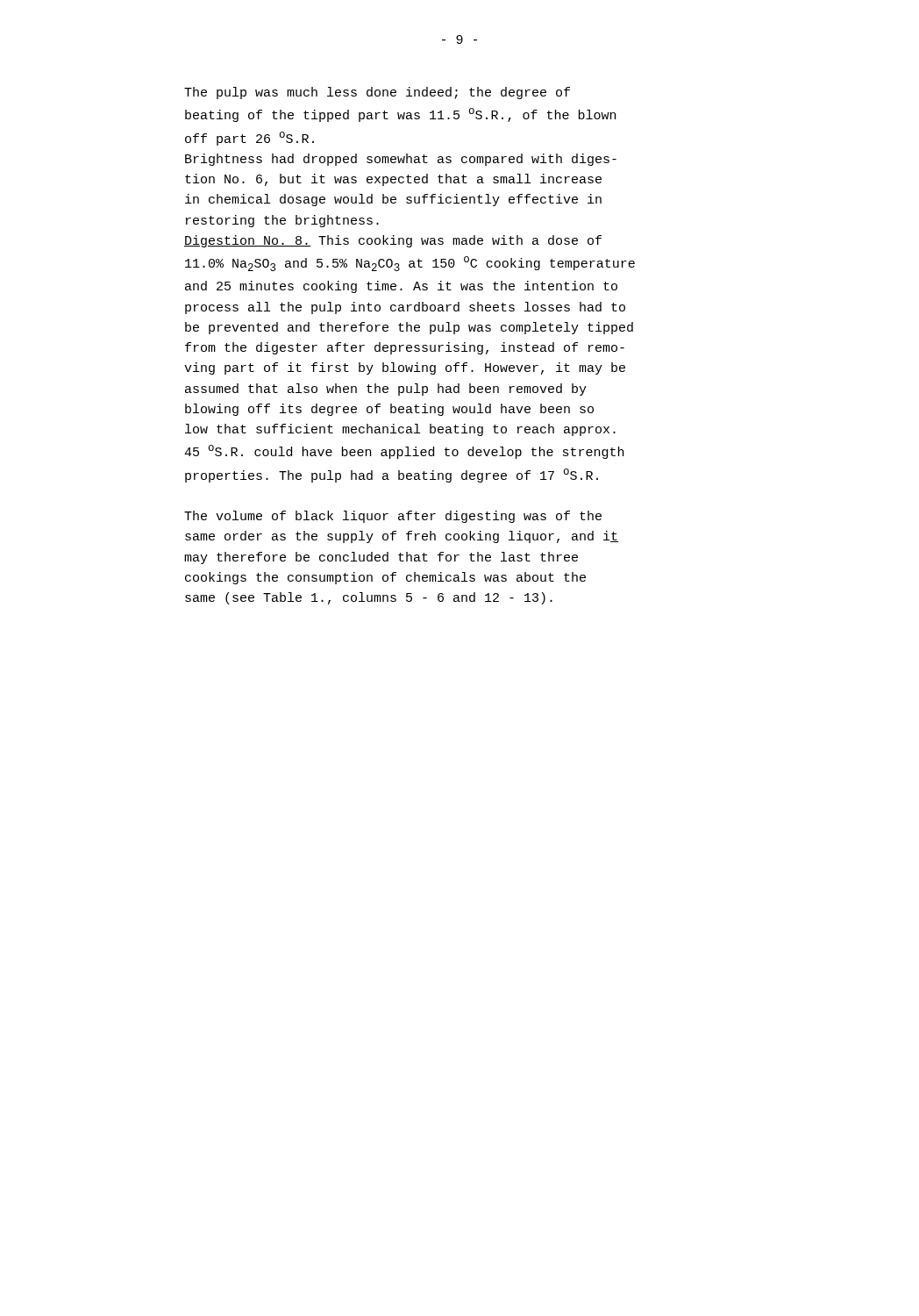Navigate to the element starting "The pulp was much less done indeed; the"
This screenshot has width=919, height=1316.
click(x=401, y=116)
